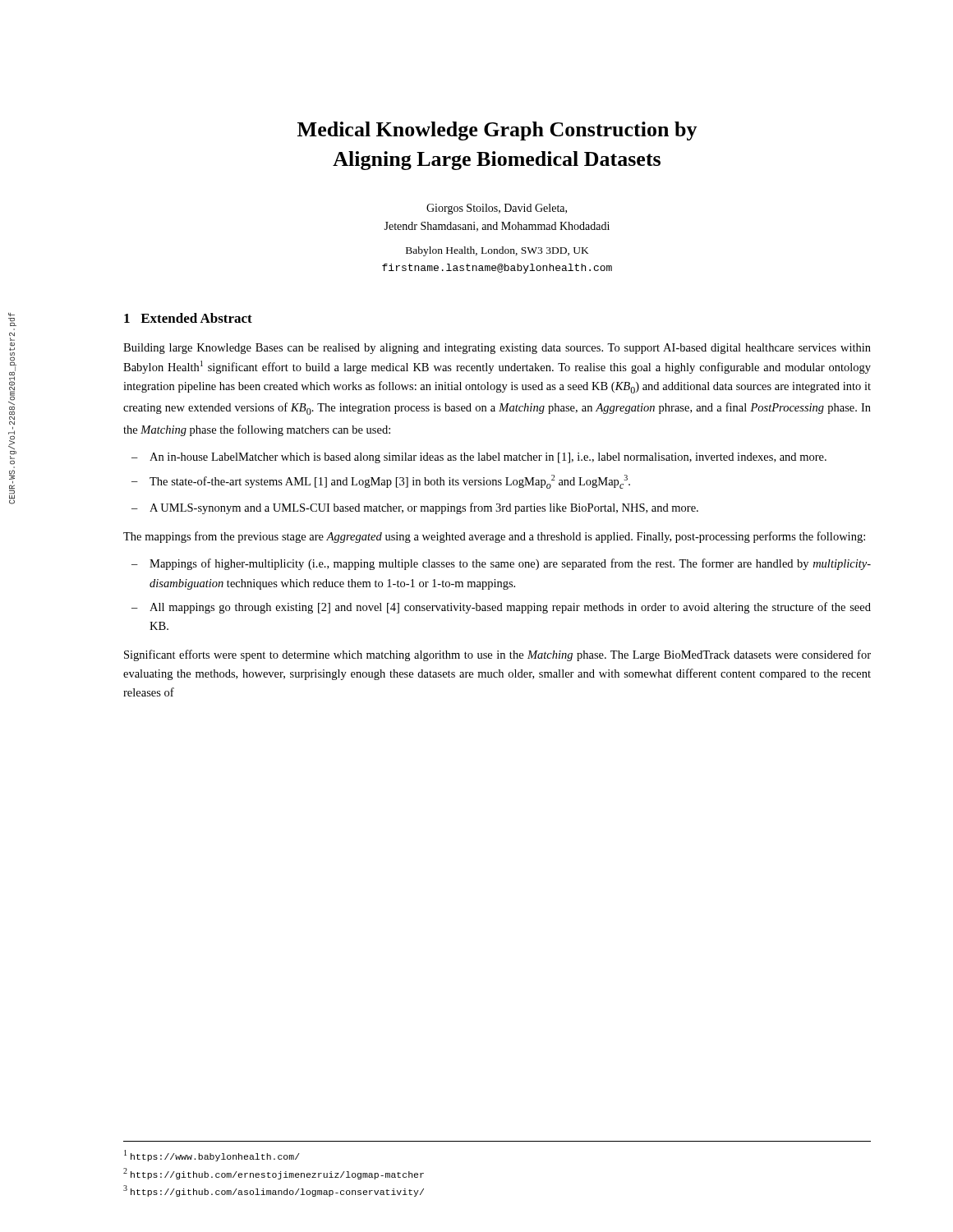Locate the text block with the text "Giorgos Stoilos, David Geleta, Jetendr Shamdasani, and Mohammad"

click(x=497, y=217)
